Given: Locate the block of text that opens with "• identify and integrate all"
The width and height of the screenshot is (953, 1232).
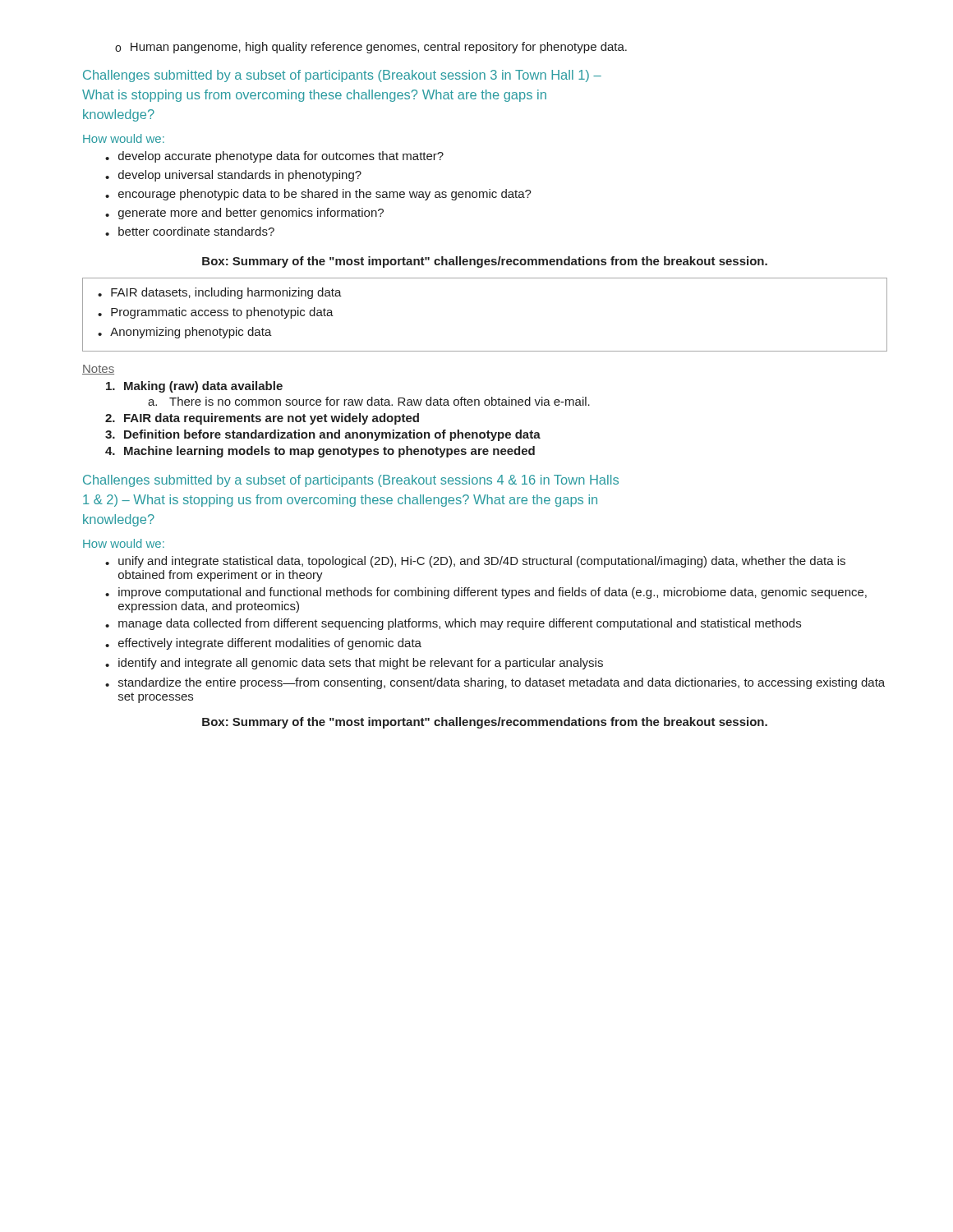Looking at the screenshot, I should [x=354, y=663].
